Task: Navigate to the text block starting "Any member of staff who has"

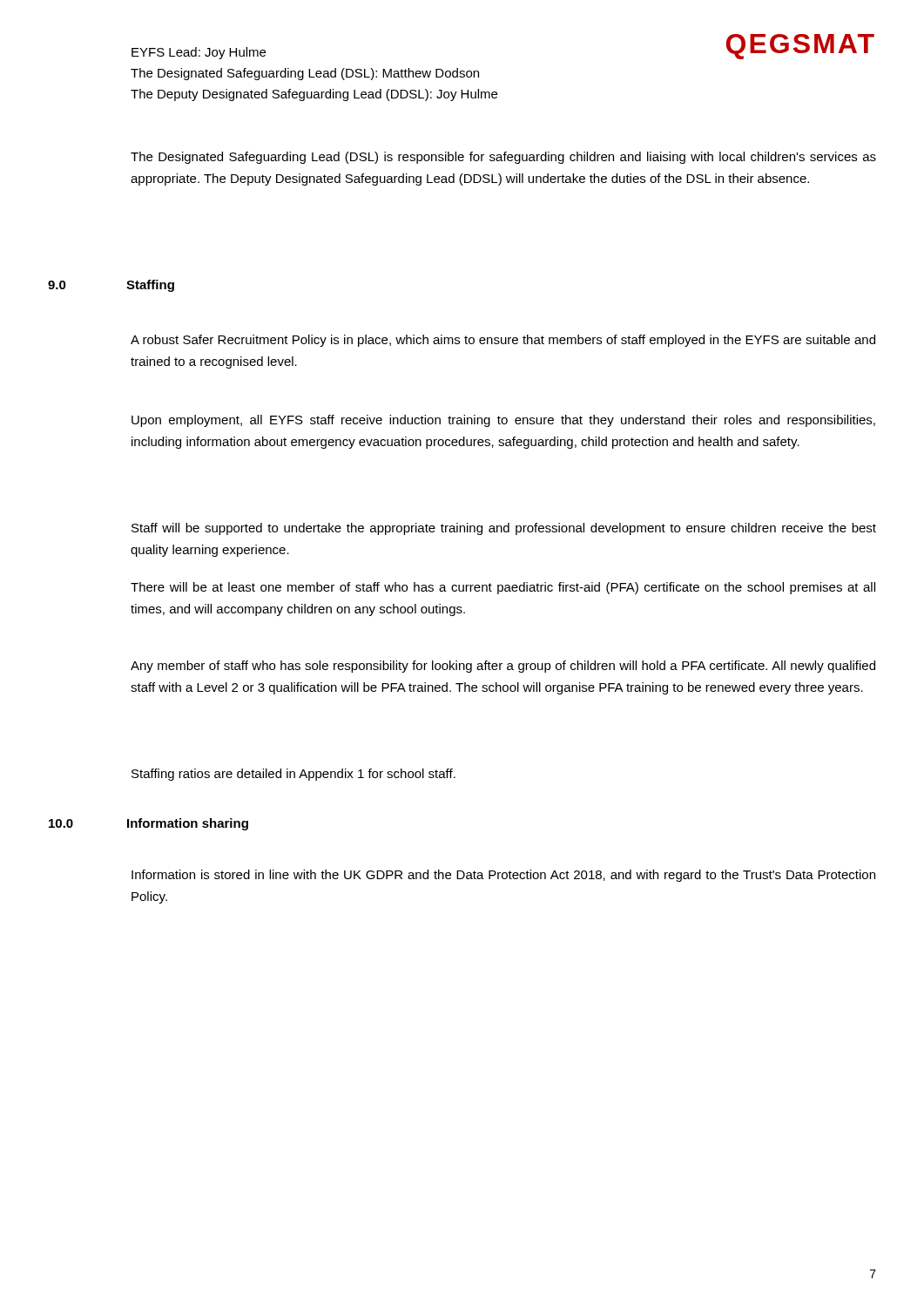Action: (503, 676)
